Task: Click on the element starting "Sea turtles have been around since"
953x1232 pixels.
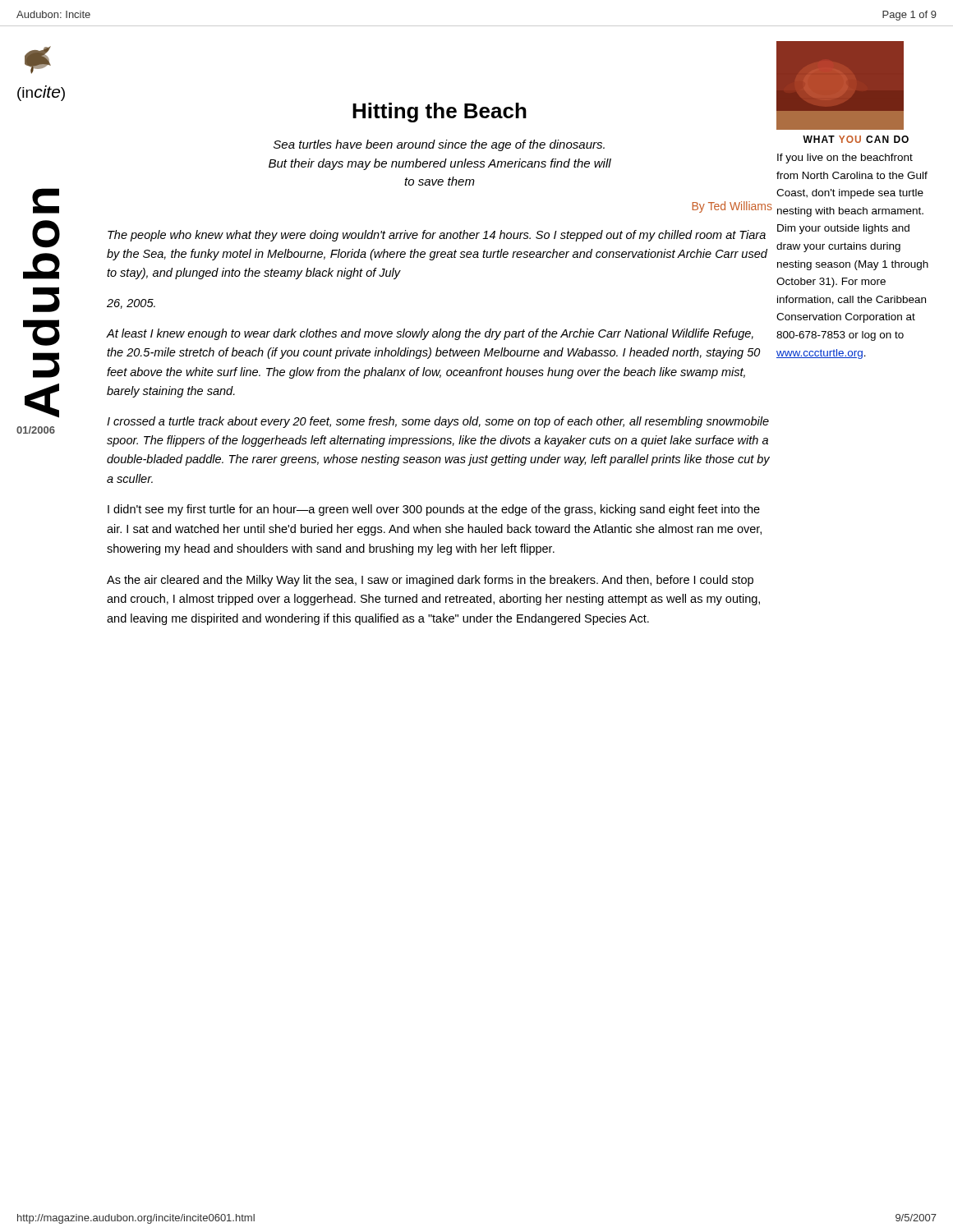Action: click(x=440, y=163)
